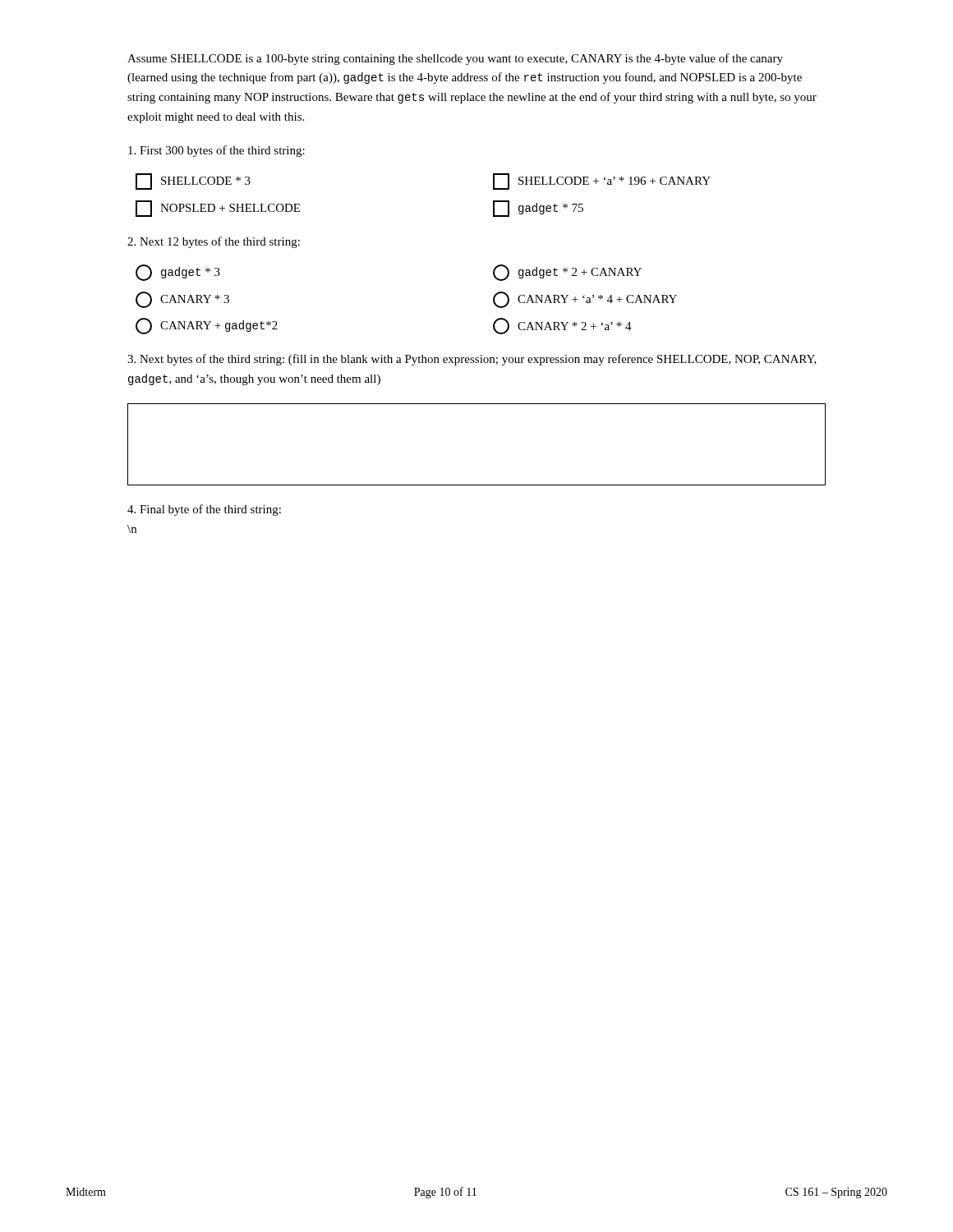Find the element starting "CANARY * 3"
Viewport: 953px width, 1232px height.
pos(183,299)
